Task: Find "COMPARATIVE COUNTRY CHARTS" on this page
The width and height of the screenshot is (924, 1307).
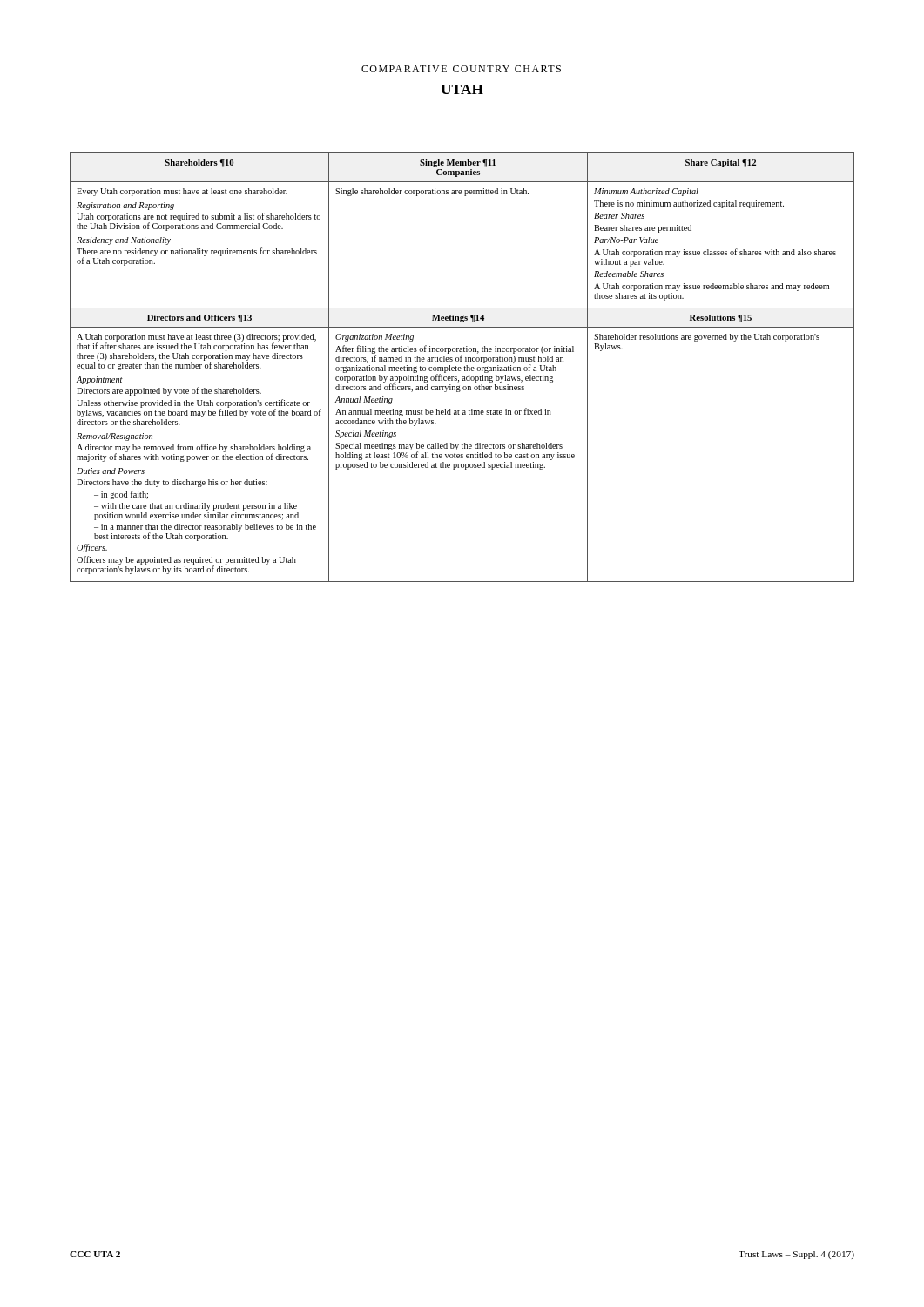Action: tap(462, 69)
